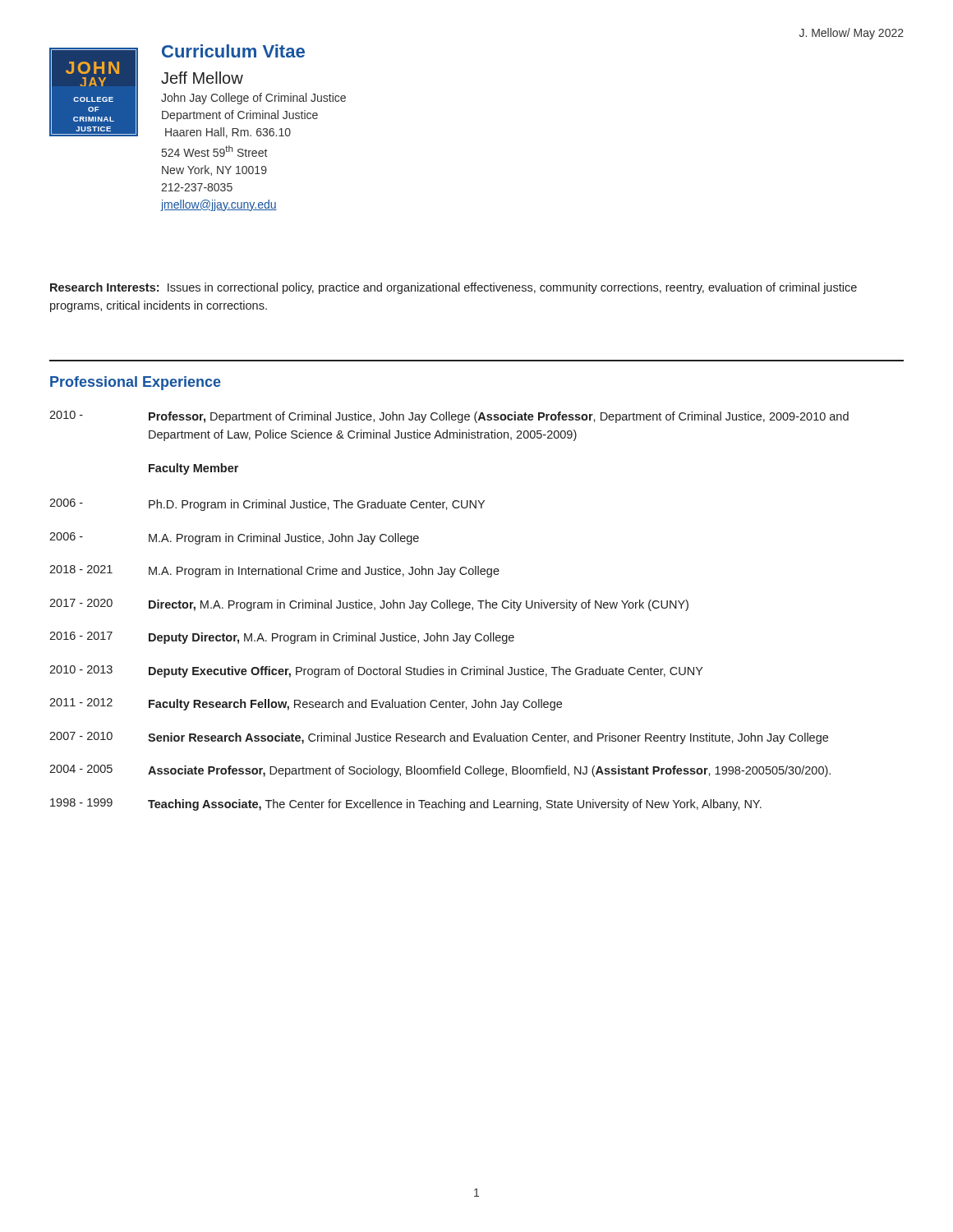Select the text block starting "2007 - 2010 Senior Research Associate, Criminal"
The image size is (953, 1232).
tap(476, 737)
